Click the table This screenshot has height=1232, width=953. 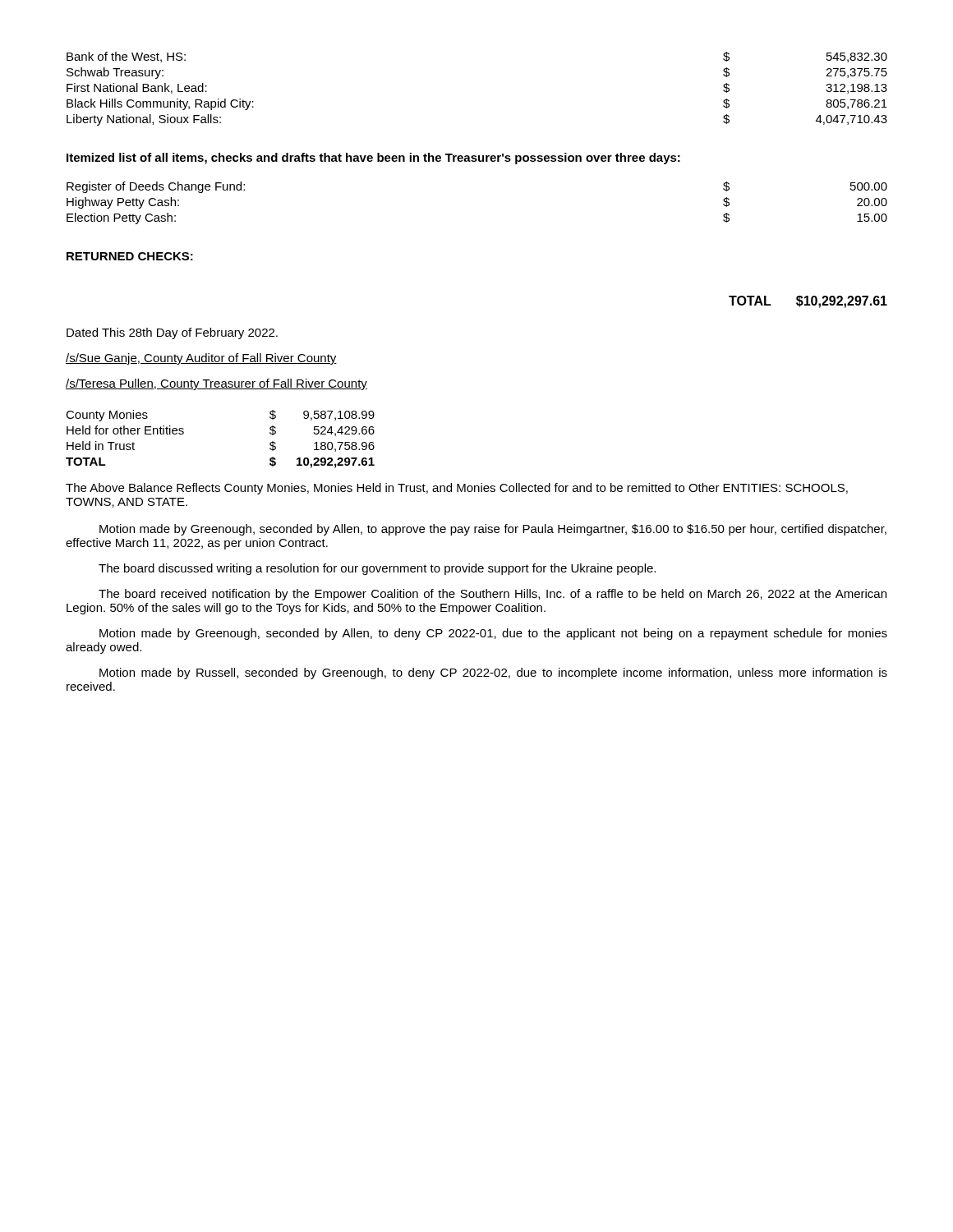pyautogui.click(x=476, y=438)
